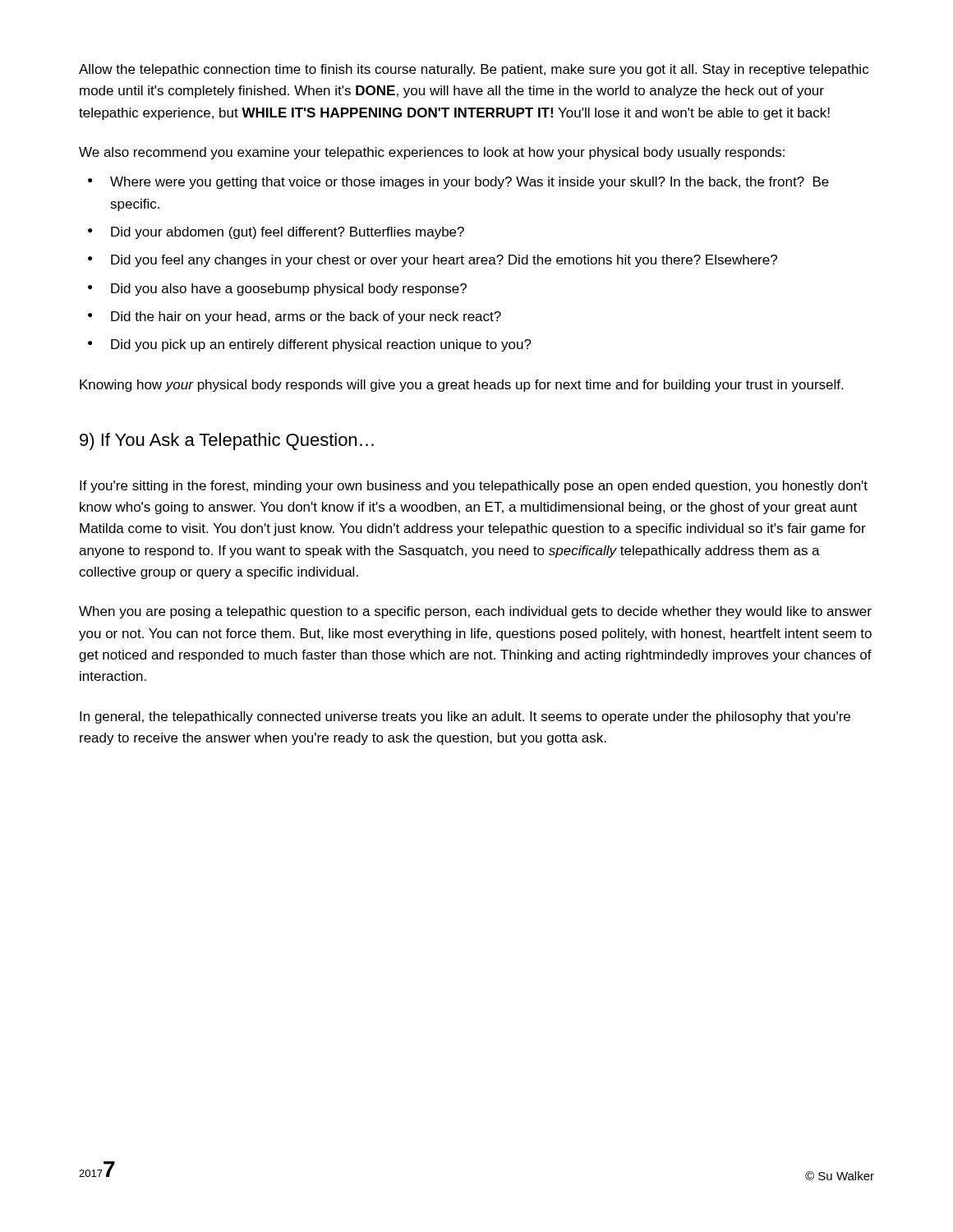Navigate to the passage starting "Did you feel any changes in your chest"

click(x=444, y=260)
